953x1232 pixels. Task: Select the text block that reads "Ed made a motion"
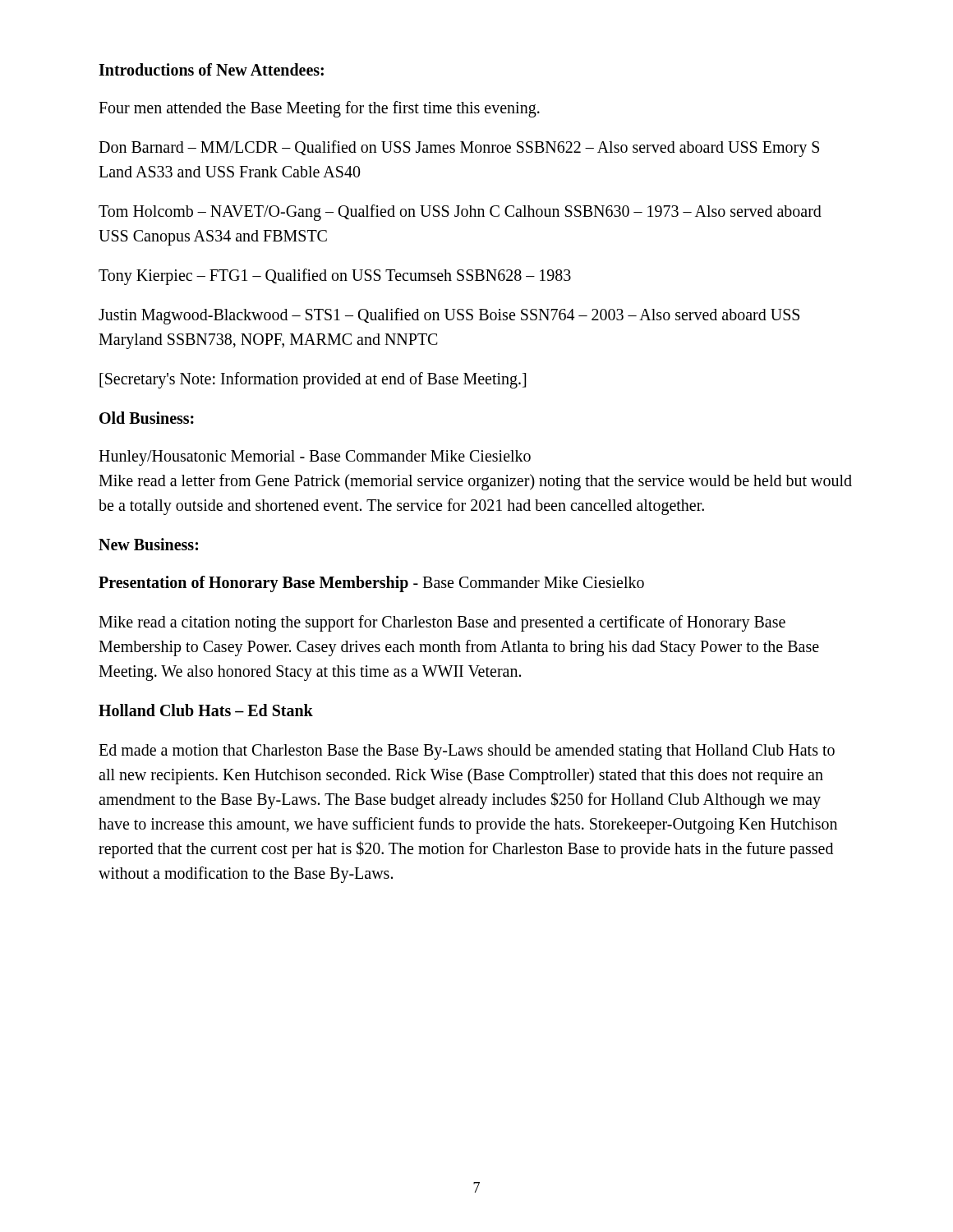468,811
